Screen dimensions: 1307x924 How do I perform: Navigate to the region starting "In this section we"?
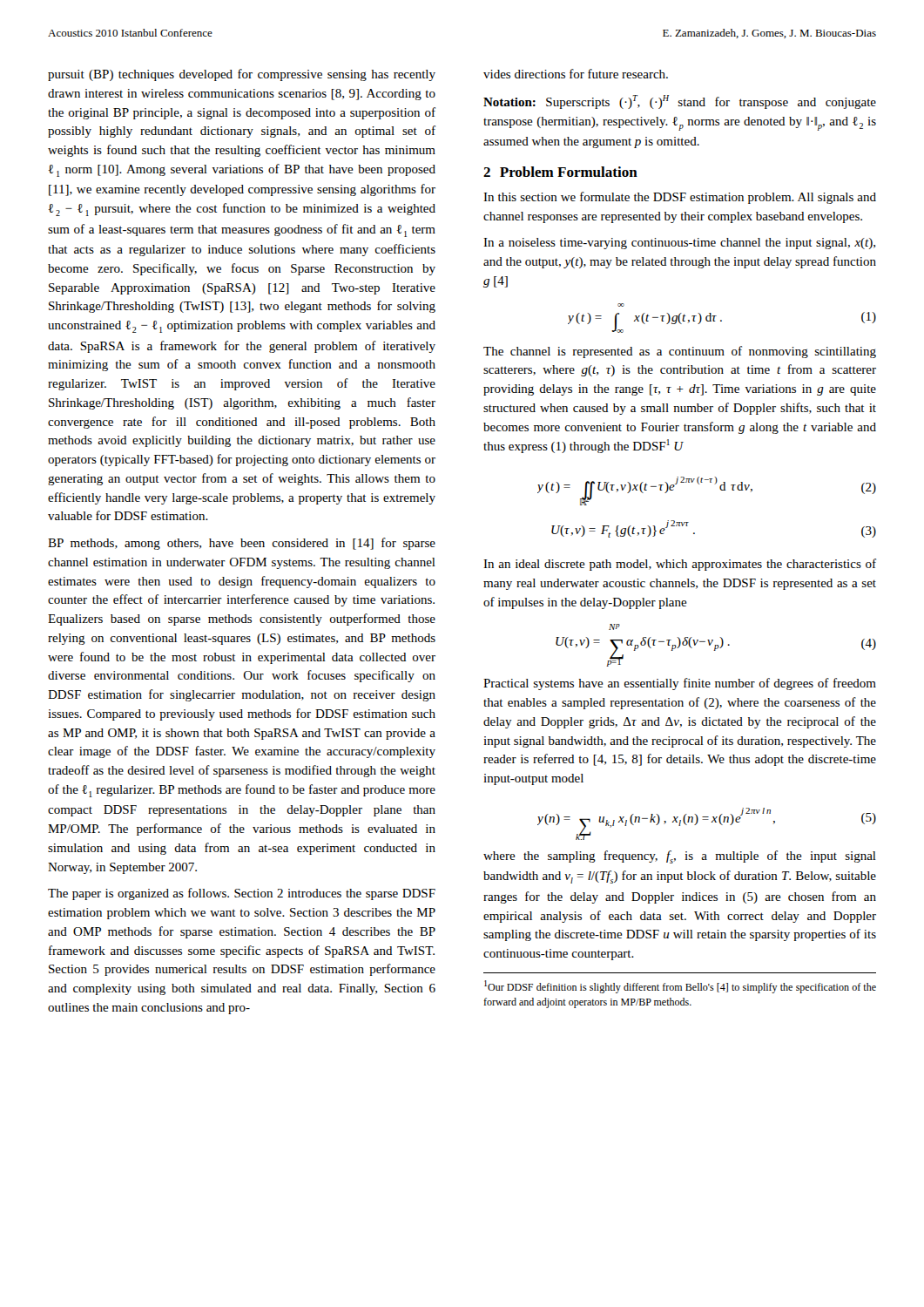680,239
